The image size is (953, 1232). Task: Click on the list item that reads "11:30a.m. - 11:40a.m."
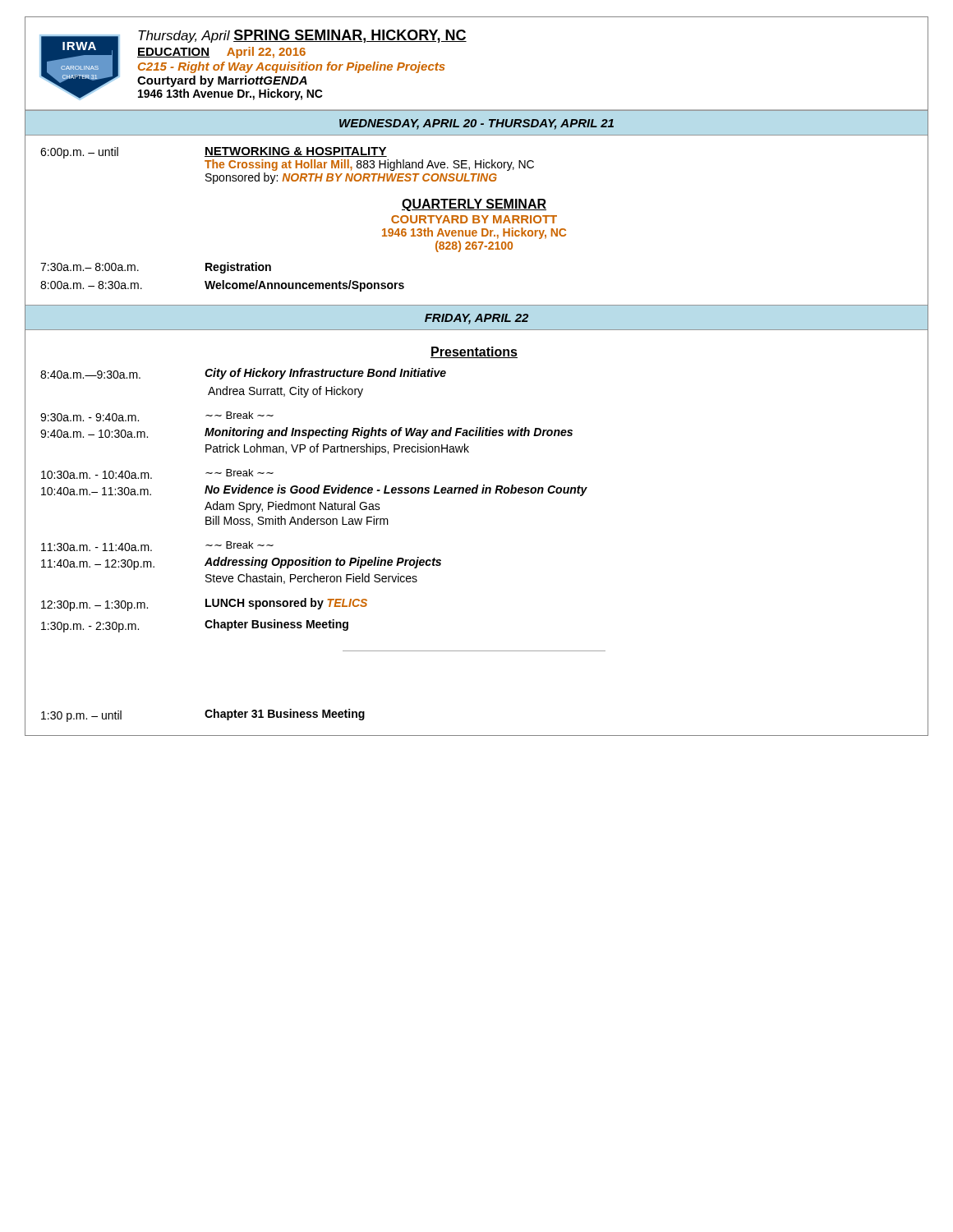coord(105,546)
